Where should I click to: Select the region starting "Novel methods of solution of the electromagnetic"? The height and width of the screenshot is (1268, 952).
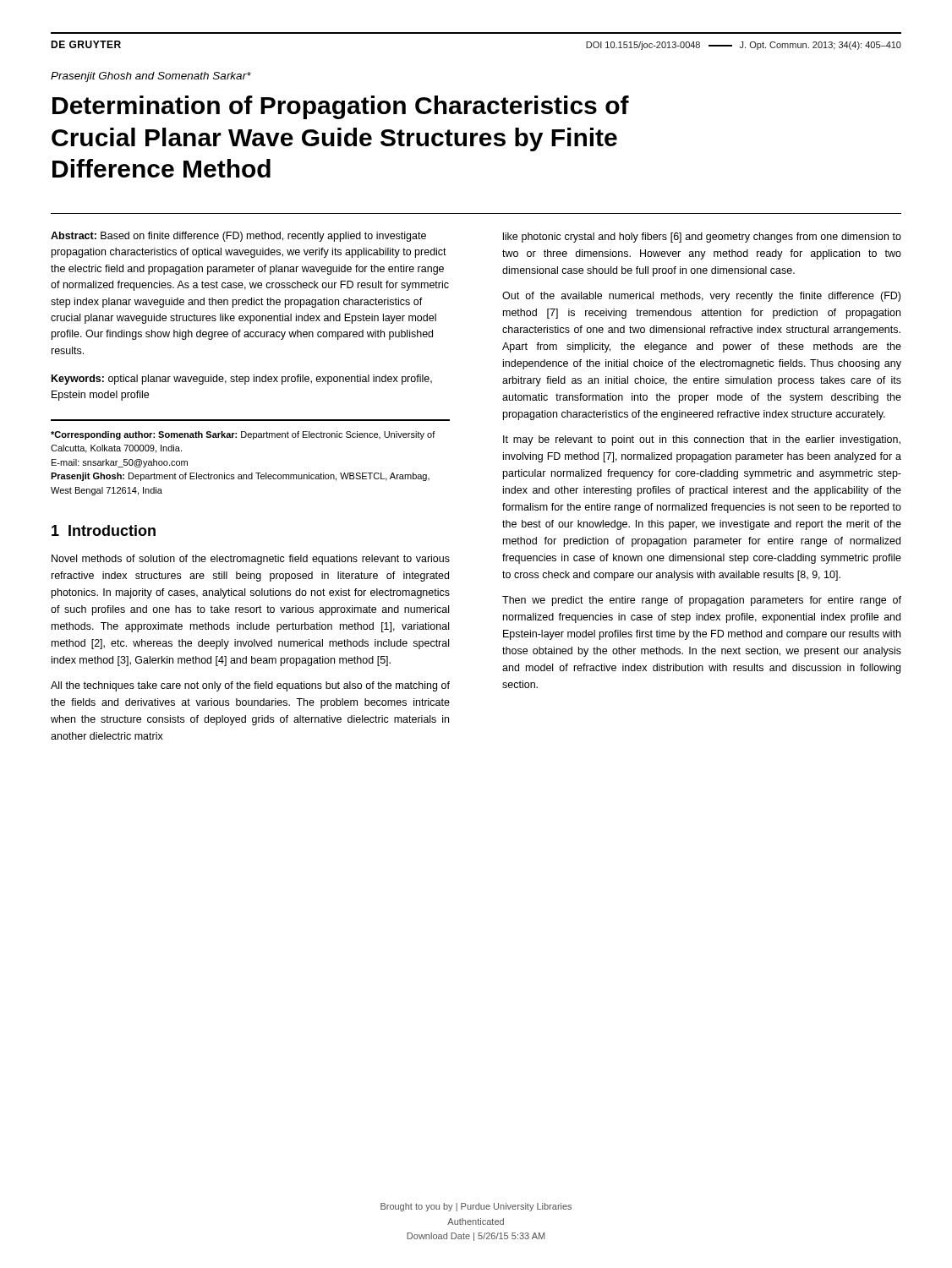pos(250,610)
